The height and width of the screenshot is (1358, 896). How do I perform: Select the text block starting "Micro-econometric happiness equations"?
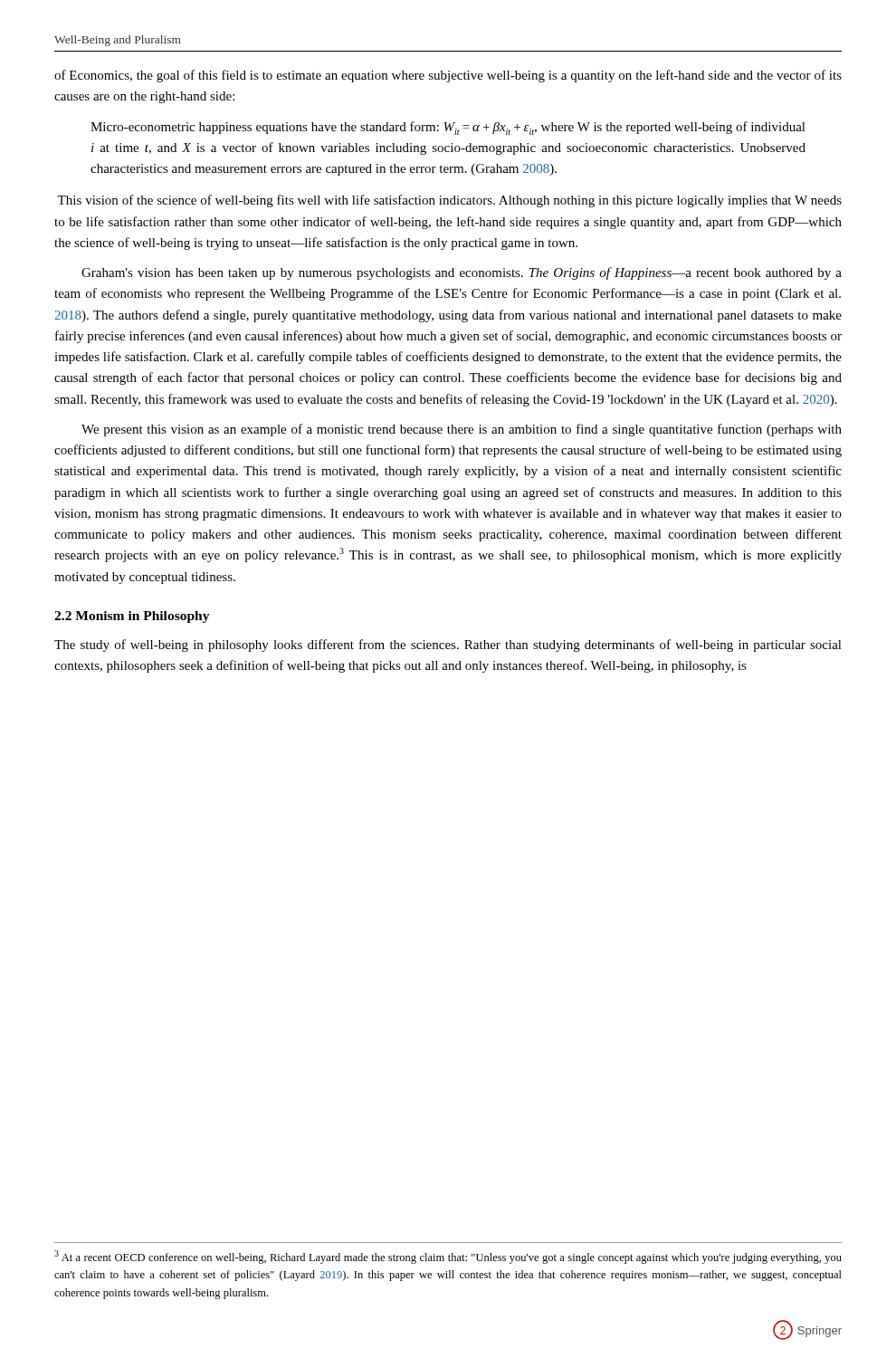click(448, 148)
